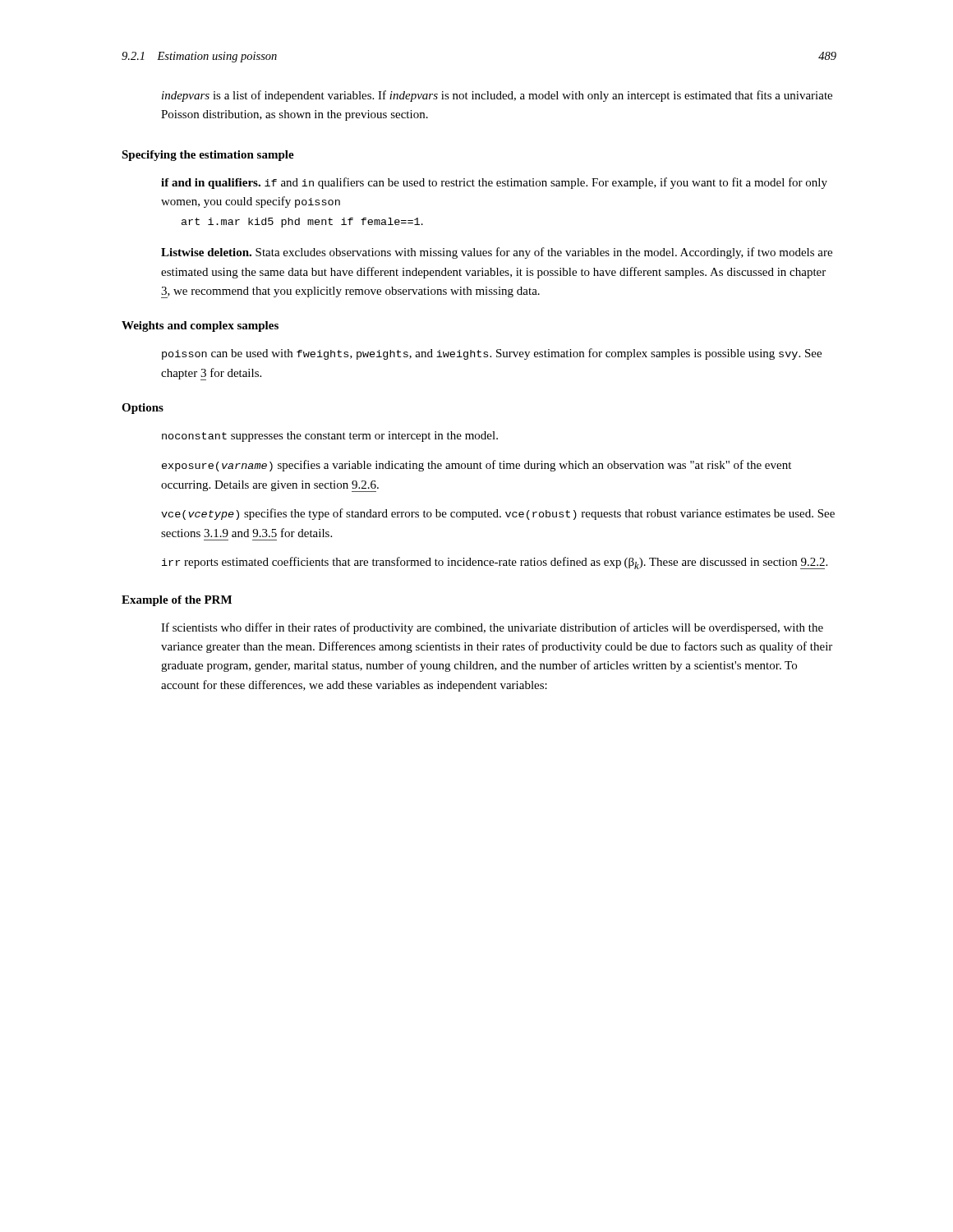The height and width of the screenshot is (1232, 953).
Task: Click where it says "Specifying the estimation sample"
Action: (208, 154)
